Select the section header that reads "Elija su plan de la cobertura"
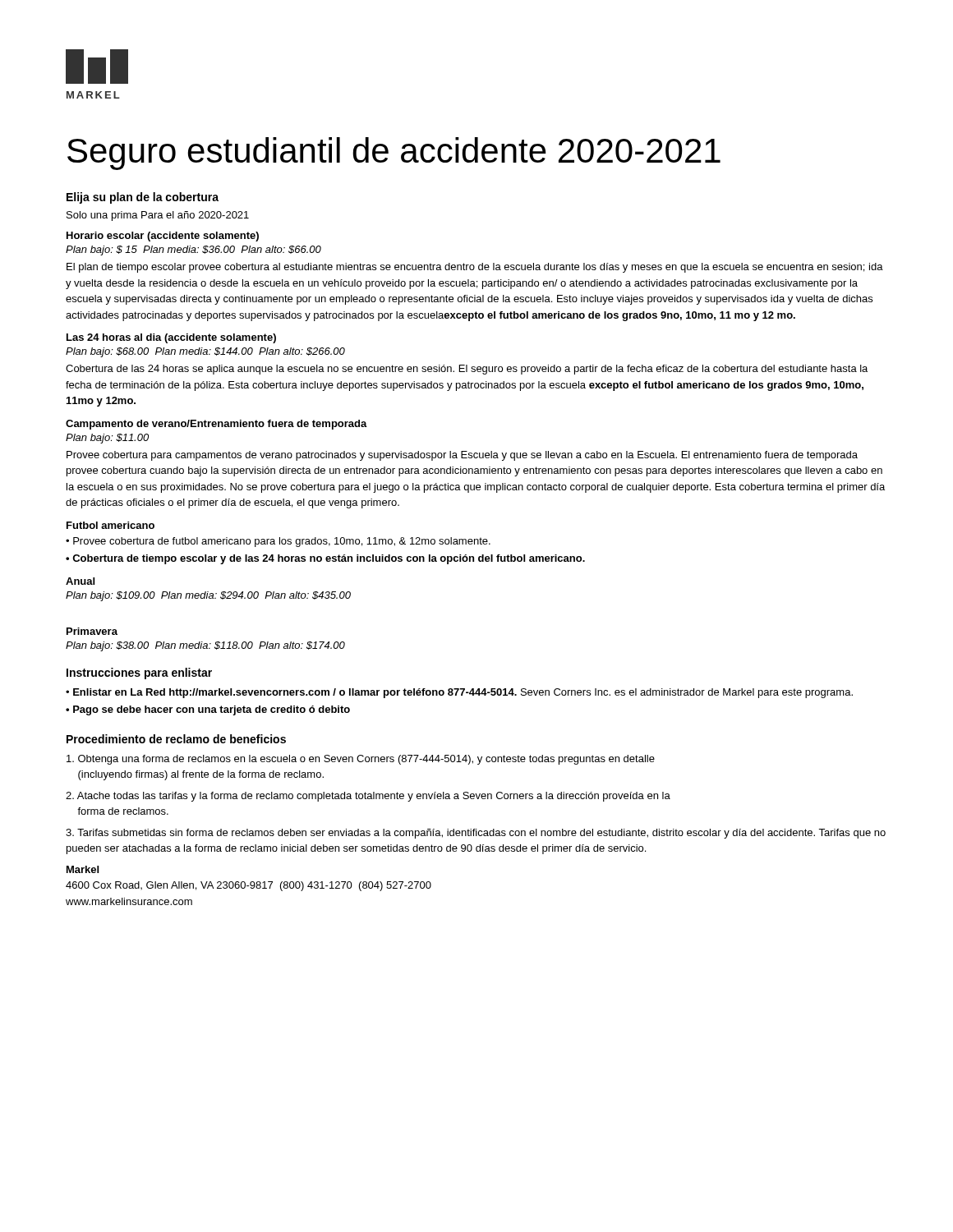Viewport: 953px width, 1232px height. tap(142, 197)
